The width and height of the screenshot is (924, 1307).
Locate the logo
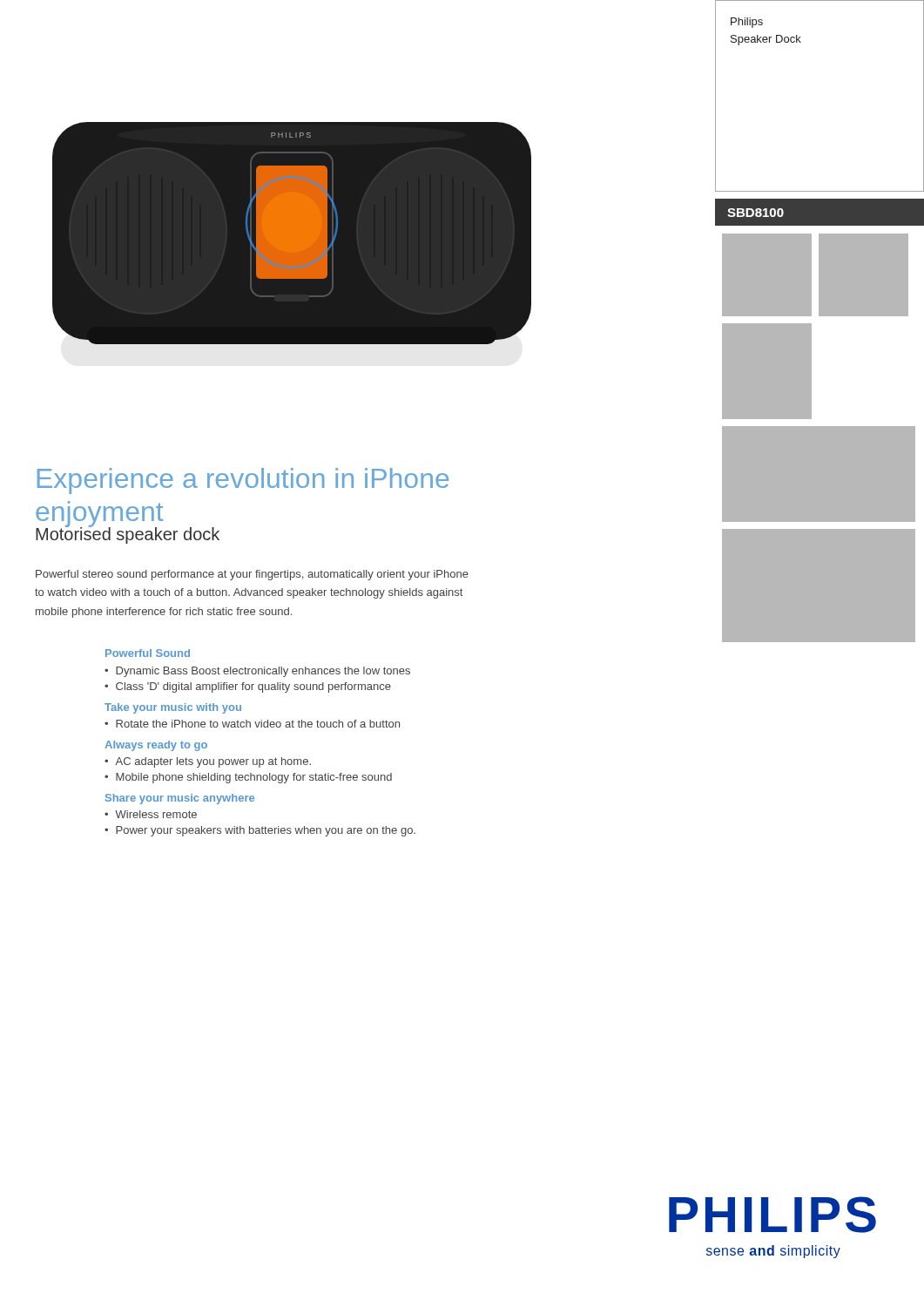pos(773,1224)
